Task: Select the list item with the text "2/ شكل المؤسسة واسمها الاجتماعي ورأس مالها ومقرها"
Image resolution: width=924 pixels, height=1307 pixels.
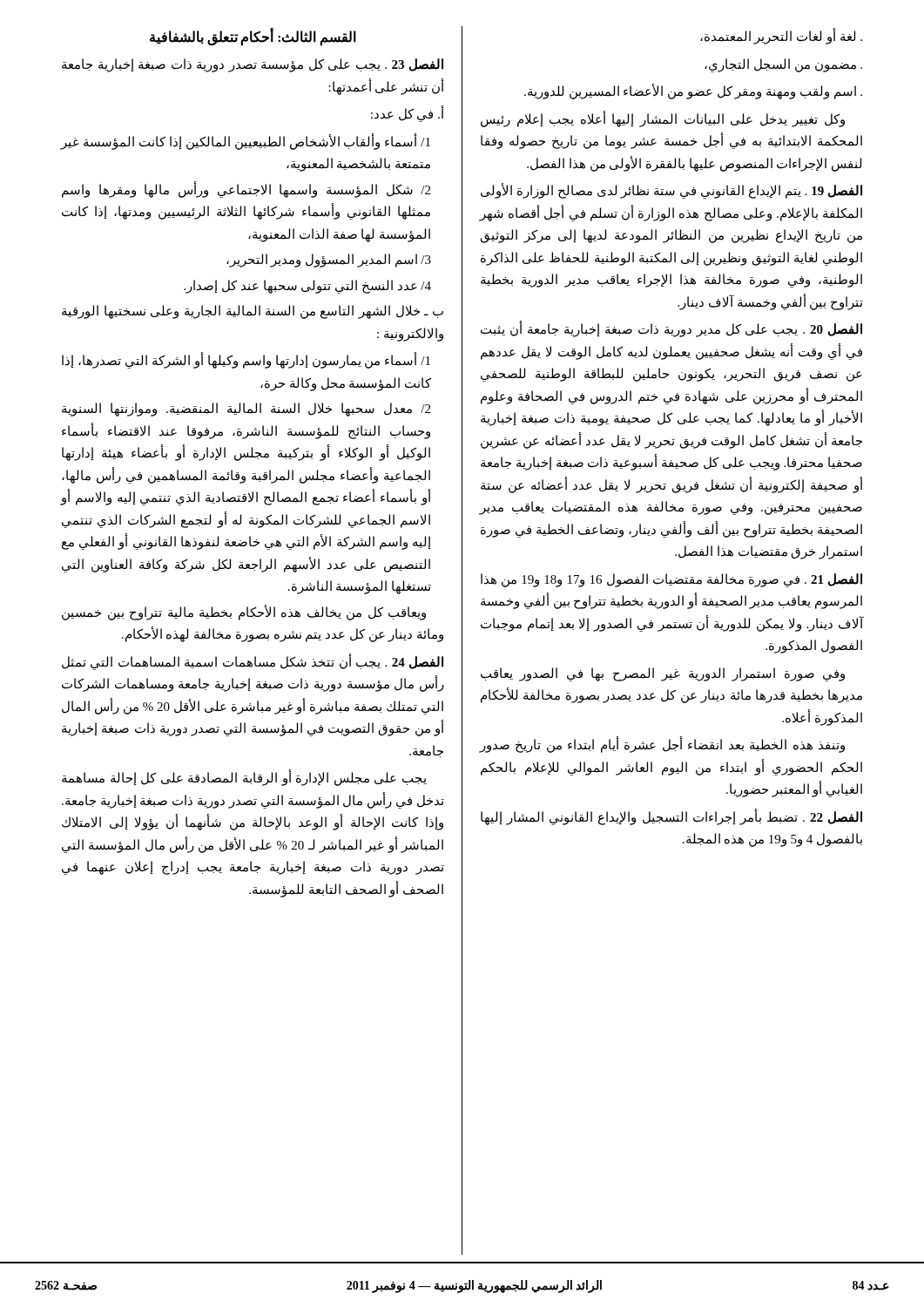Action: click(246, 212)
